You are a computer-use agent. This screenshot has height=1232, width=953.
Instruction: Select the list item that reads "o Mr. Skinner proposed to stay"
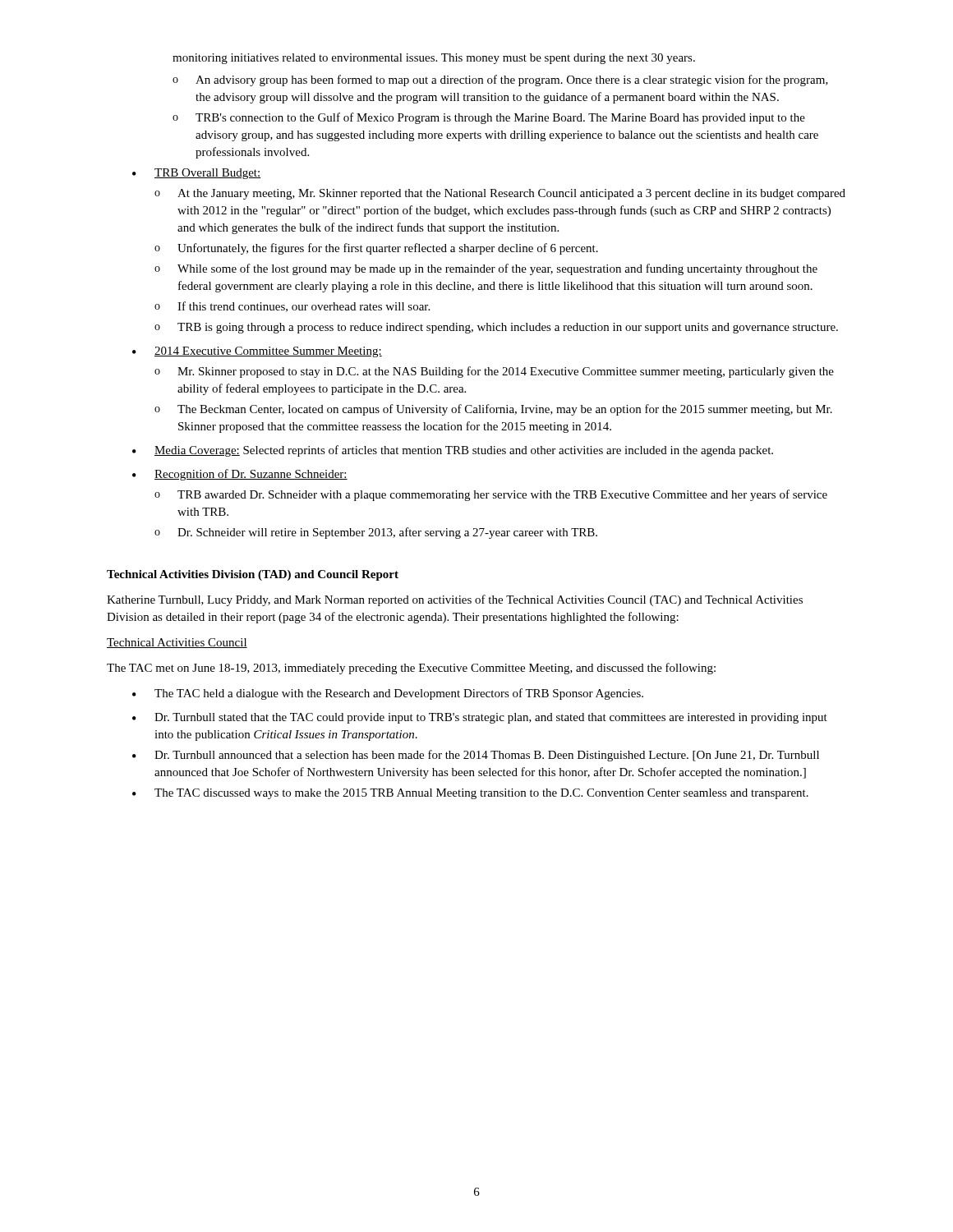pos(500,380)
